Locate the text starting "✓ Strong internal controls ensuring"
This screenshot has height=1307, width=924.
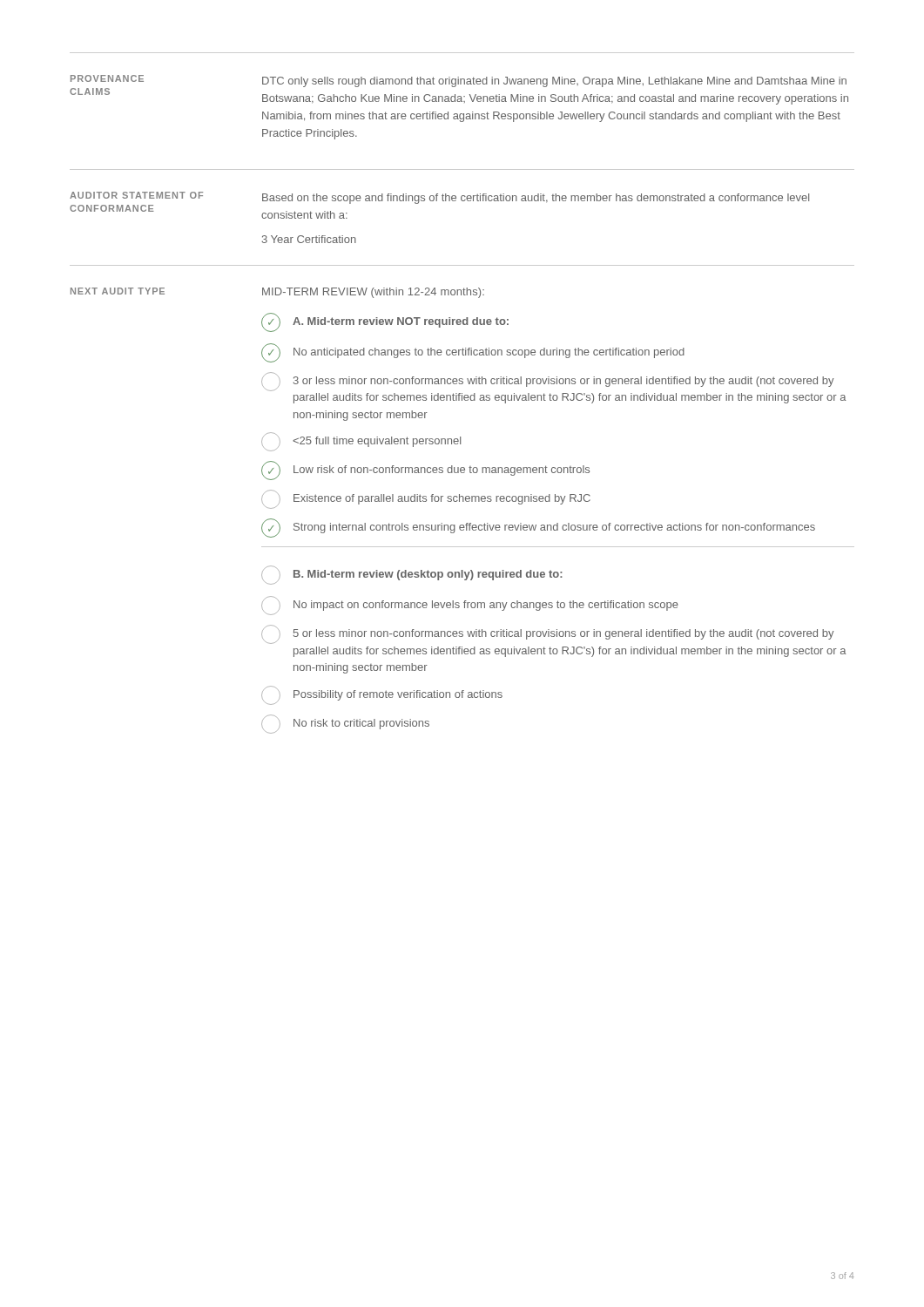pyautogui.click(x=558, y=528)
